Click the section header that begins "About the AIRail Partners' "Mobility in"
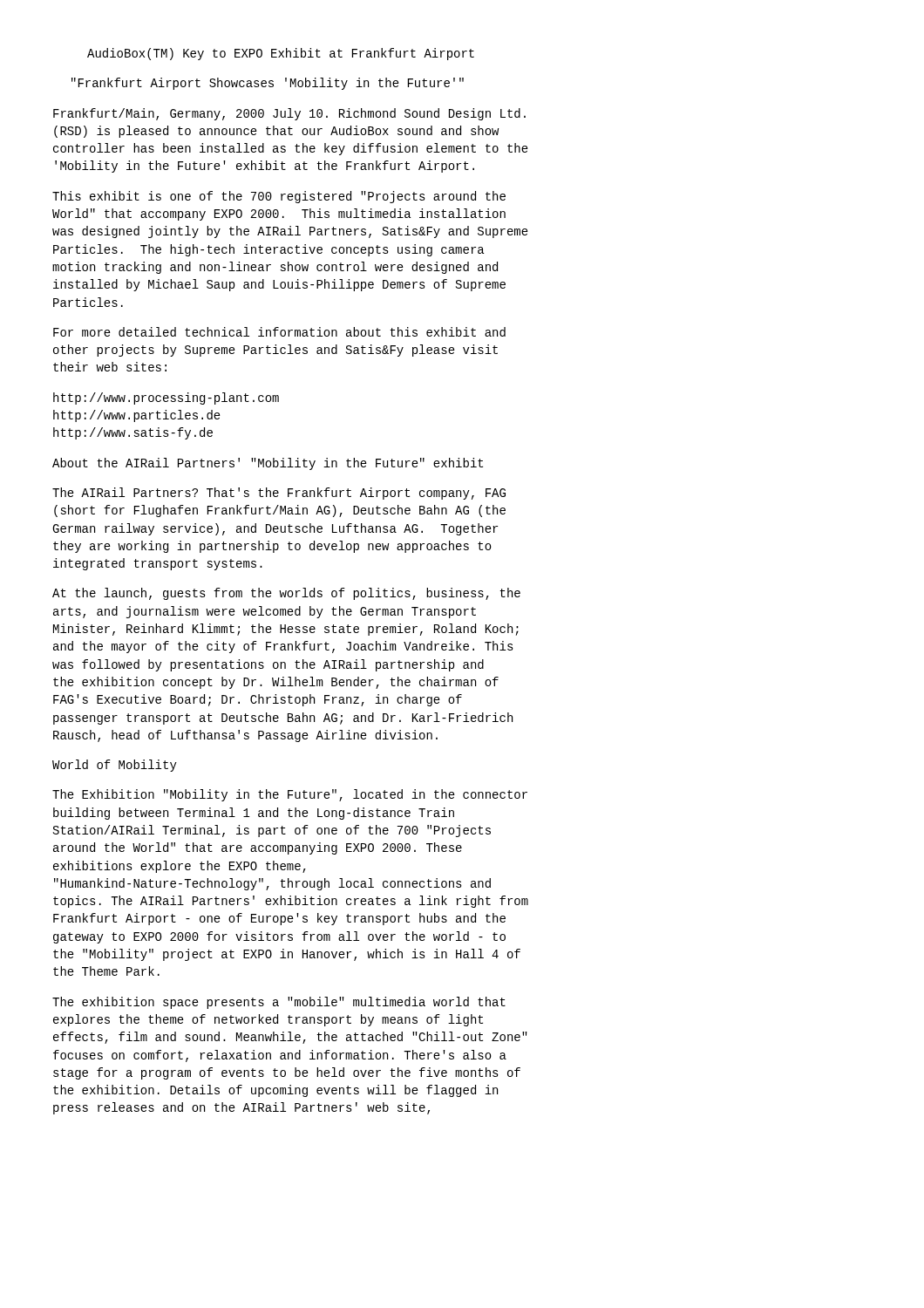Image resolution: width=924 pixels, height=1308 pixels. tap(268, 464)
